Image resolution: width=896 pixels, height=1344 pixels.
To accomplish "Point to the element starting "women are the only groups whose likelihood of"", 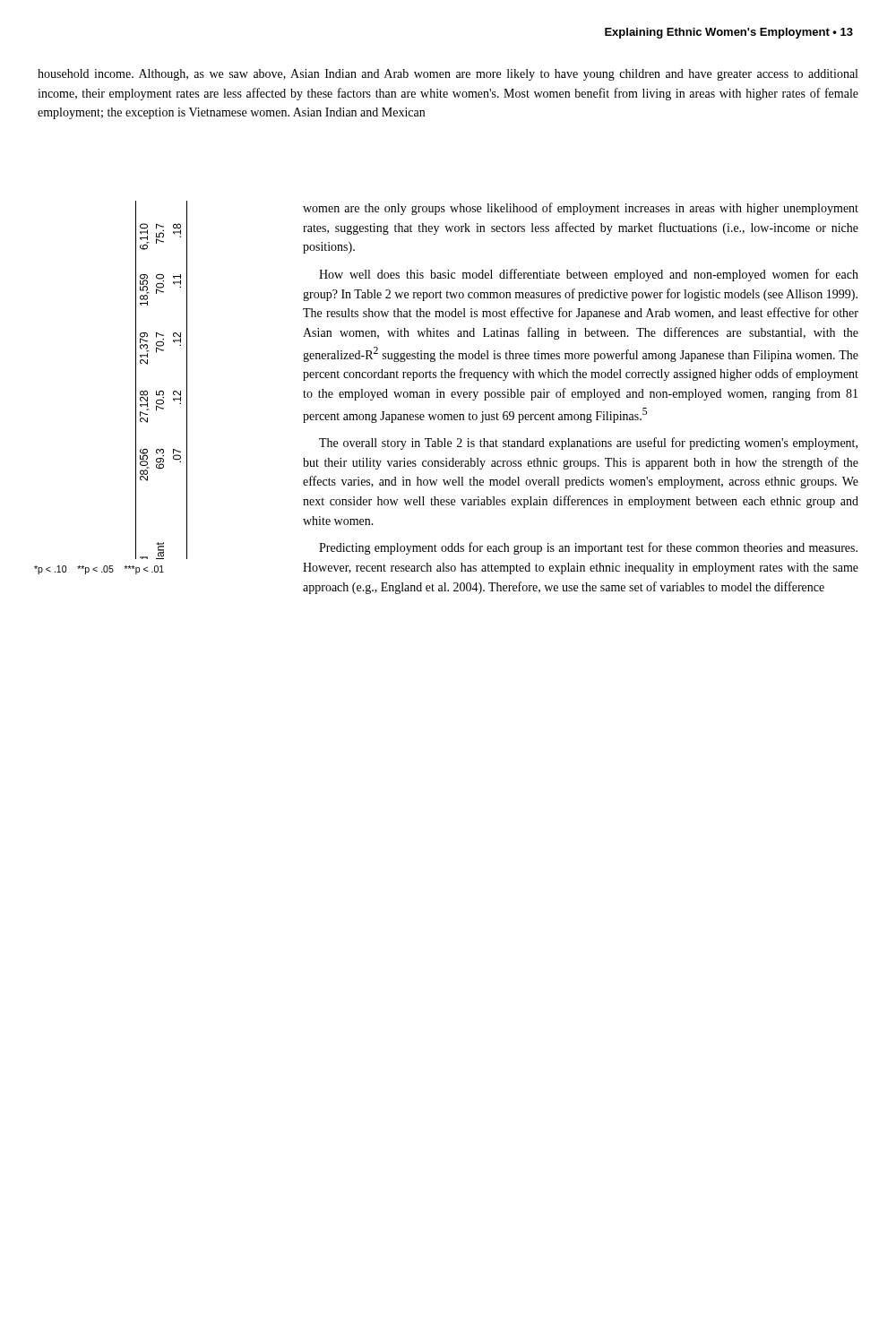I will [581, 398].
